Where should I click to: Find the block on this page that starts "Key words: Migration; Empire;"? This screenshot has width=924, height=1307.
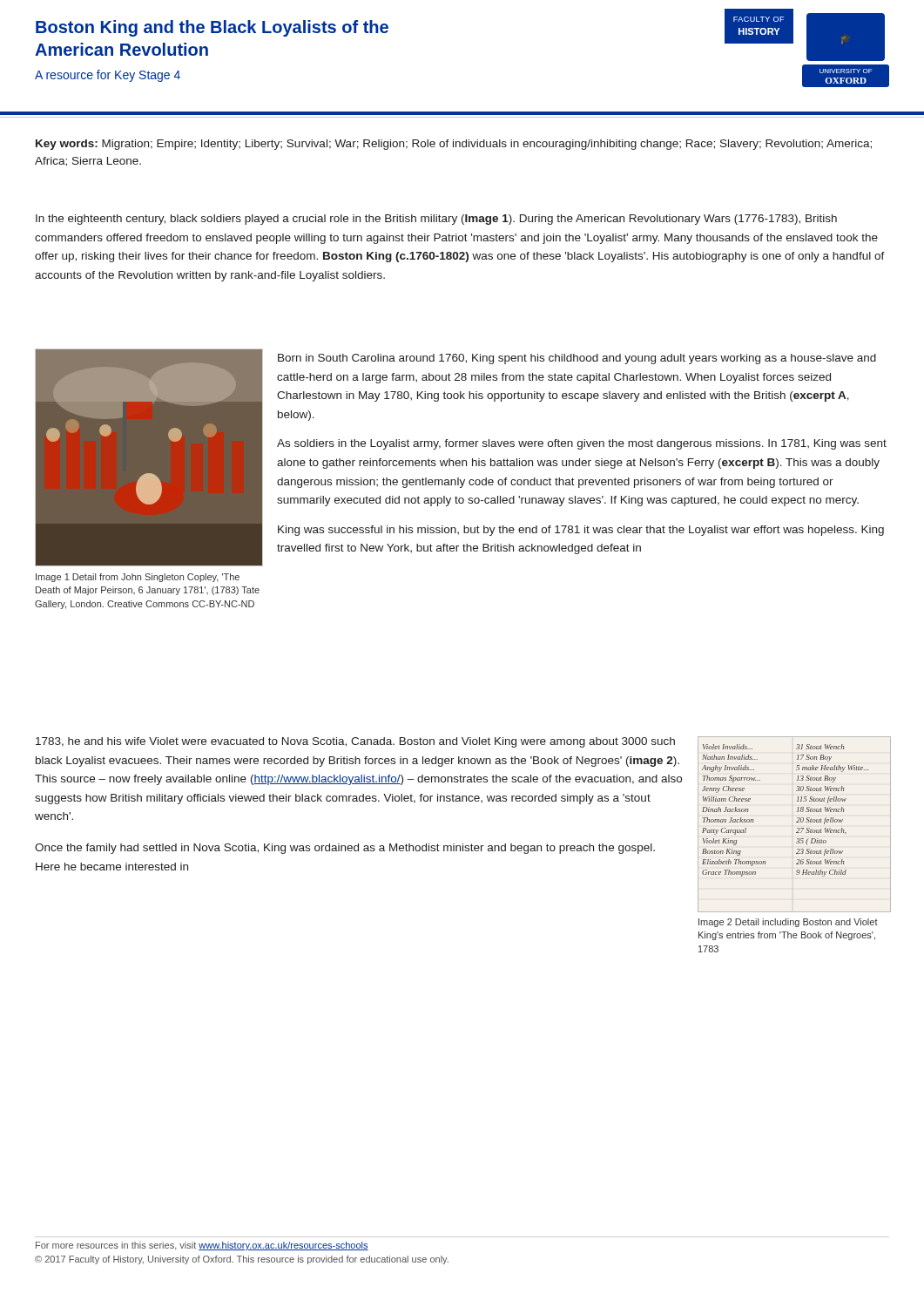462,153
